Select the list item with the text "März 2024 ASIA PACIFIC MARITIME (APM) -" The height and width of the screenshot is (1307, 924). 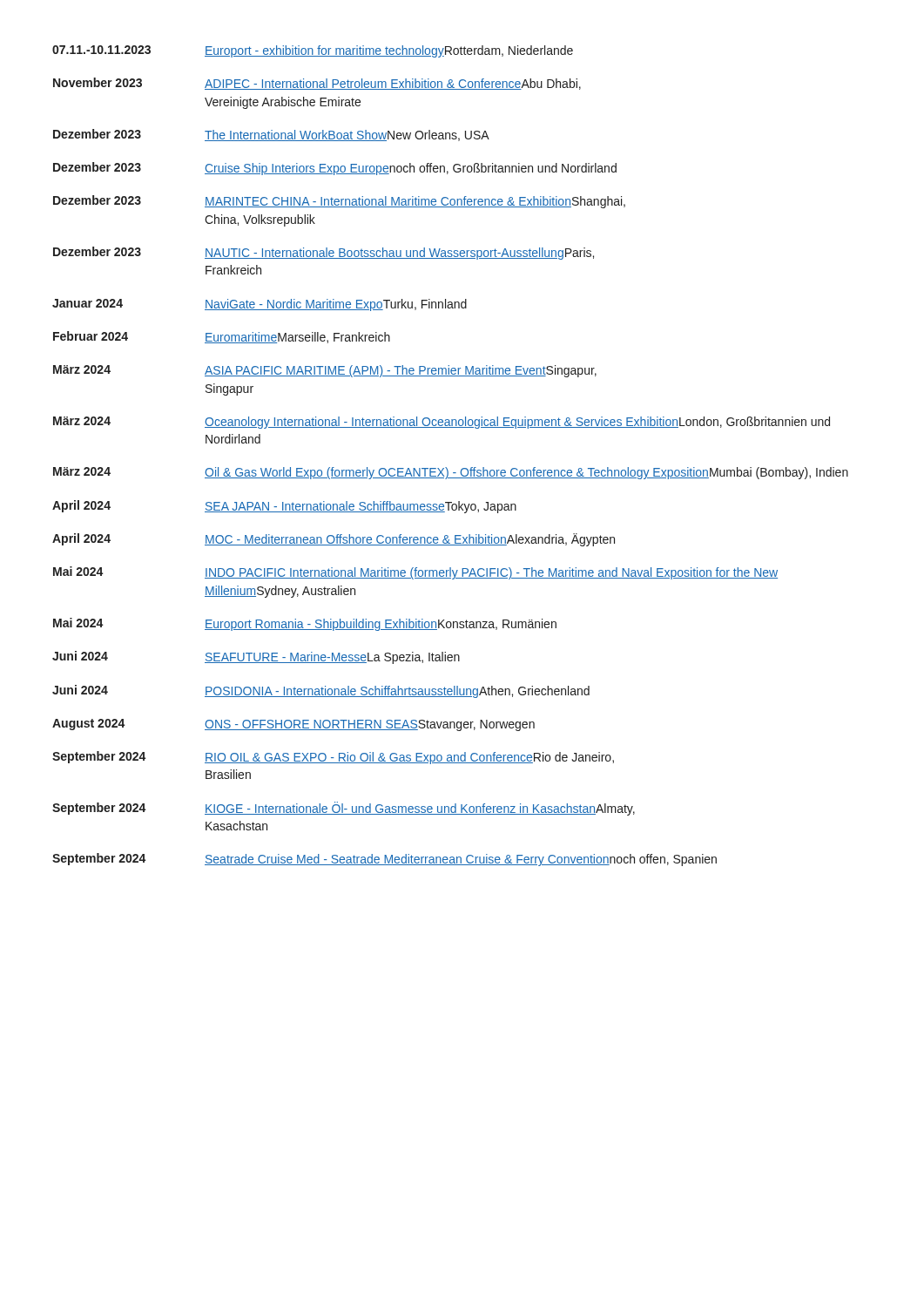pyautogui.click(x=462, y=379)
